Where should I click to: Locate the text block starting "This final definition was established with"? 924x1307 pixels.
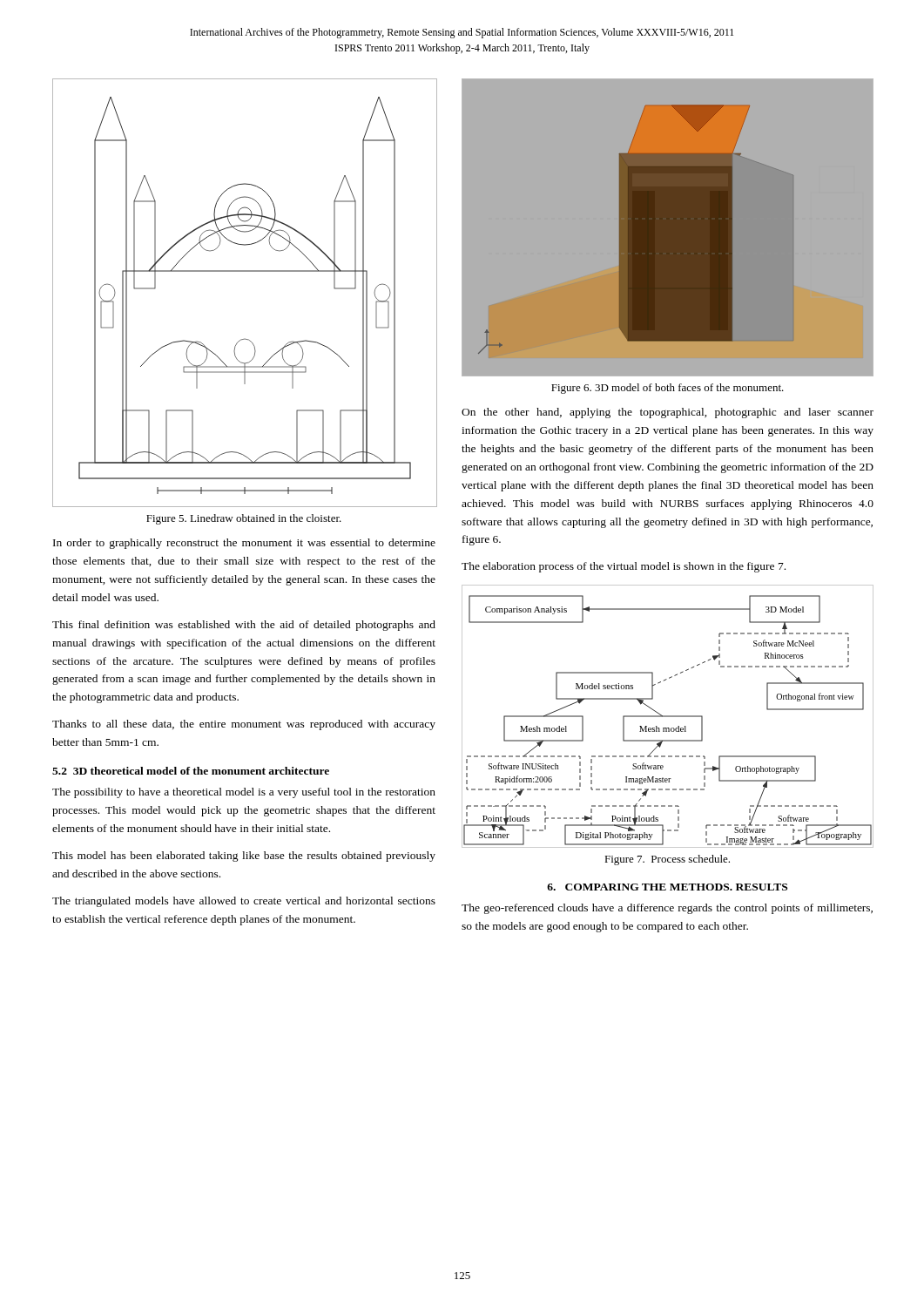tap(244, 660)
